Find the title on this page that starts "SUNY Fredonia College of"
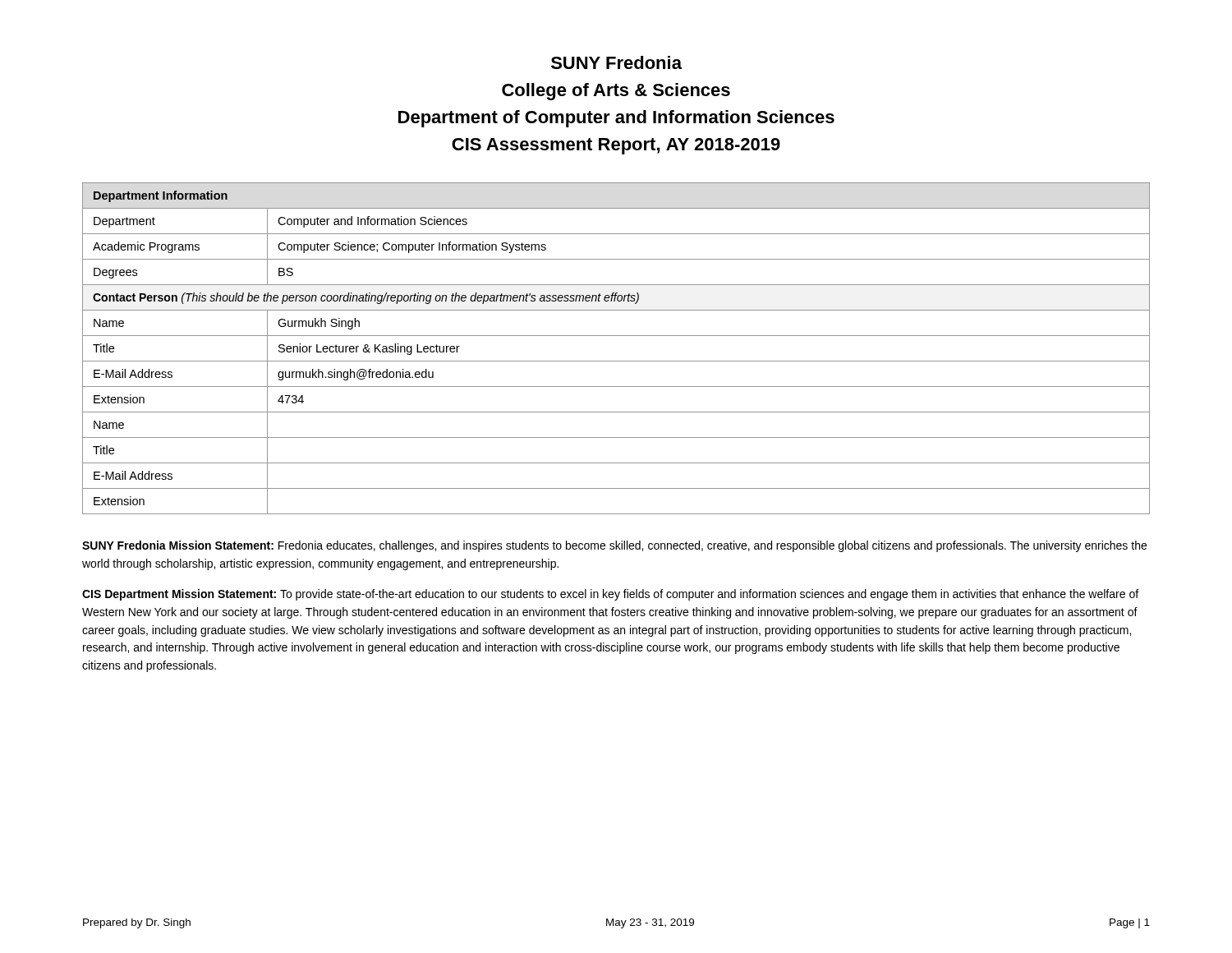This screenshot has width=1232, height=953. [616, 103]
